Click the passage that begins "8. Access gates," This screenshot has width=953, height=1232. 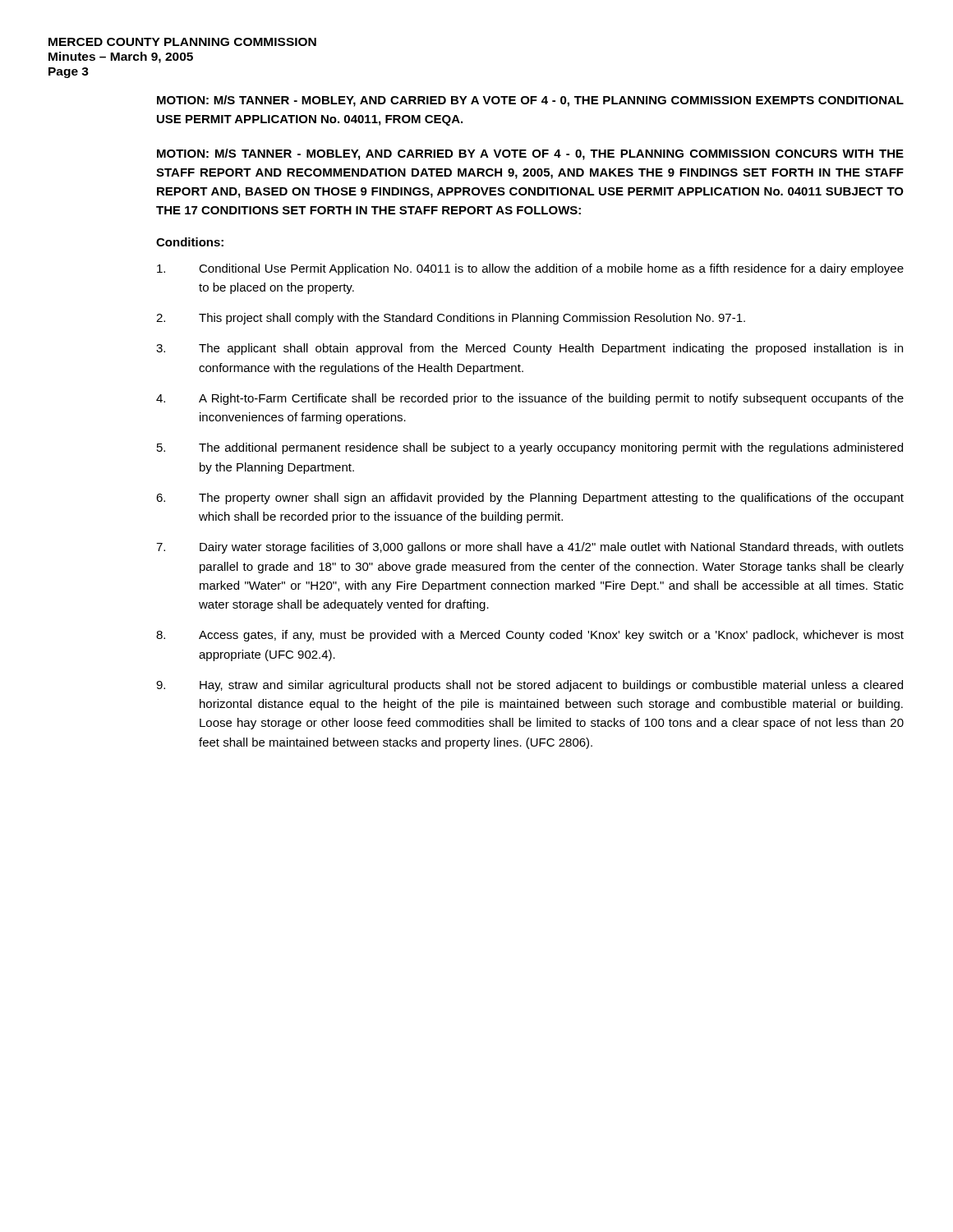(530, 644)
